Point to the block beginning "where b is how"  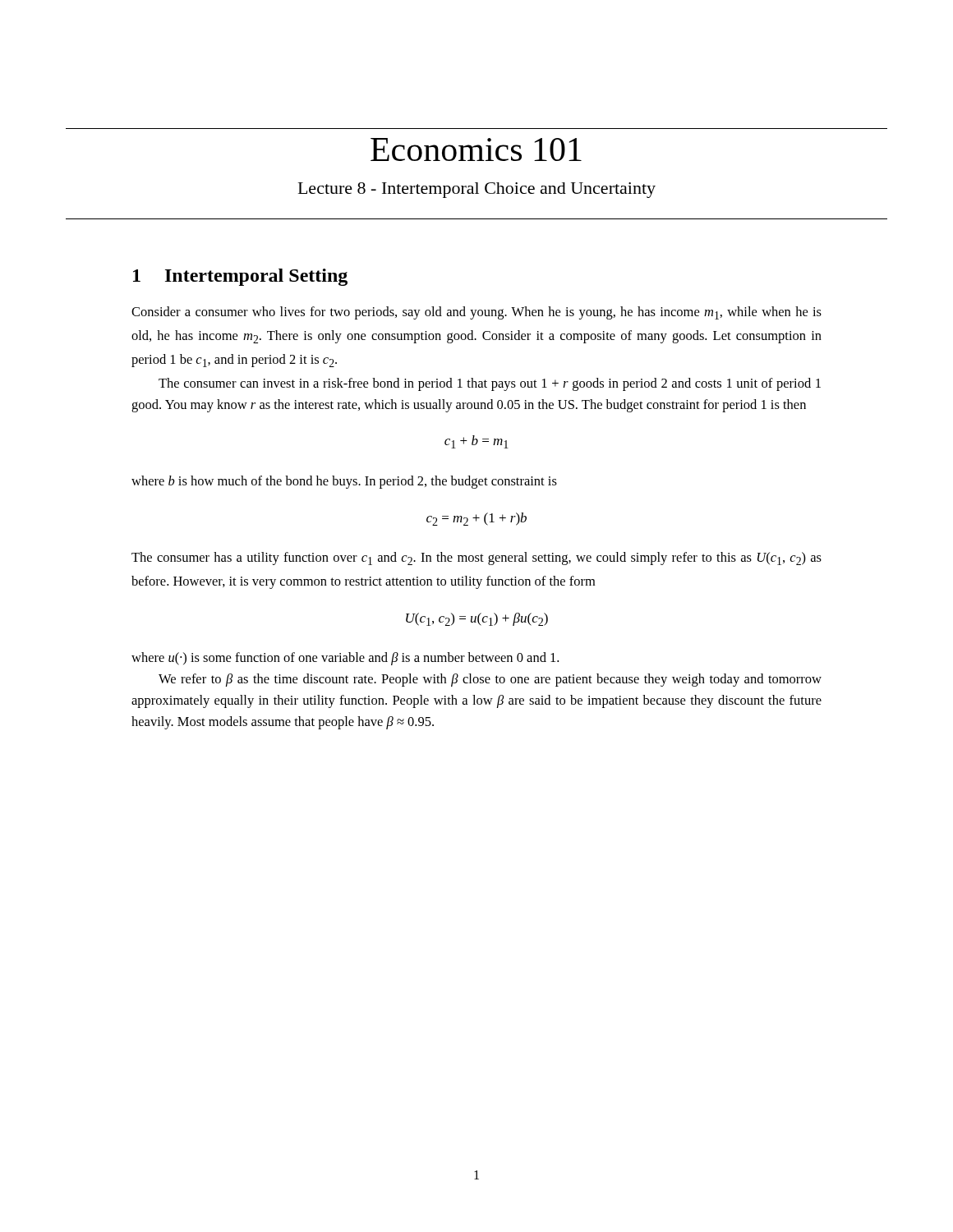tap(476, 481)
